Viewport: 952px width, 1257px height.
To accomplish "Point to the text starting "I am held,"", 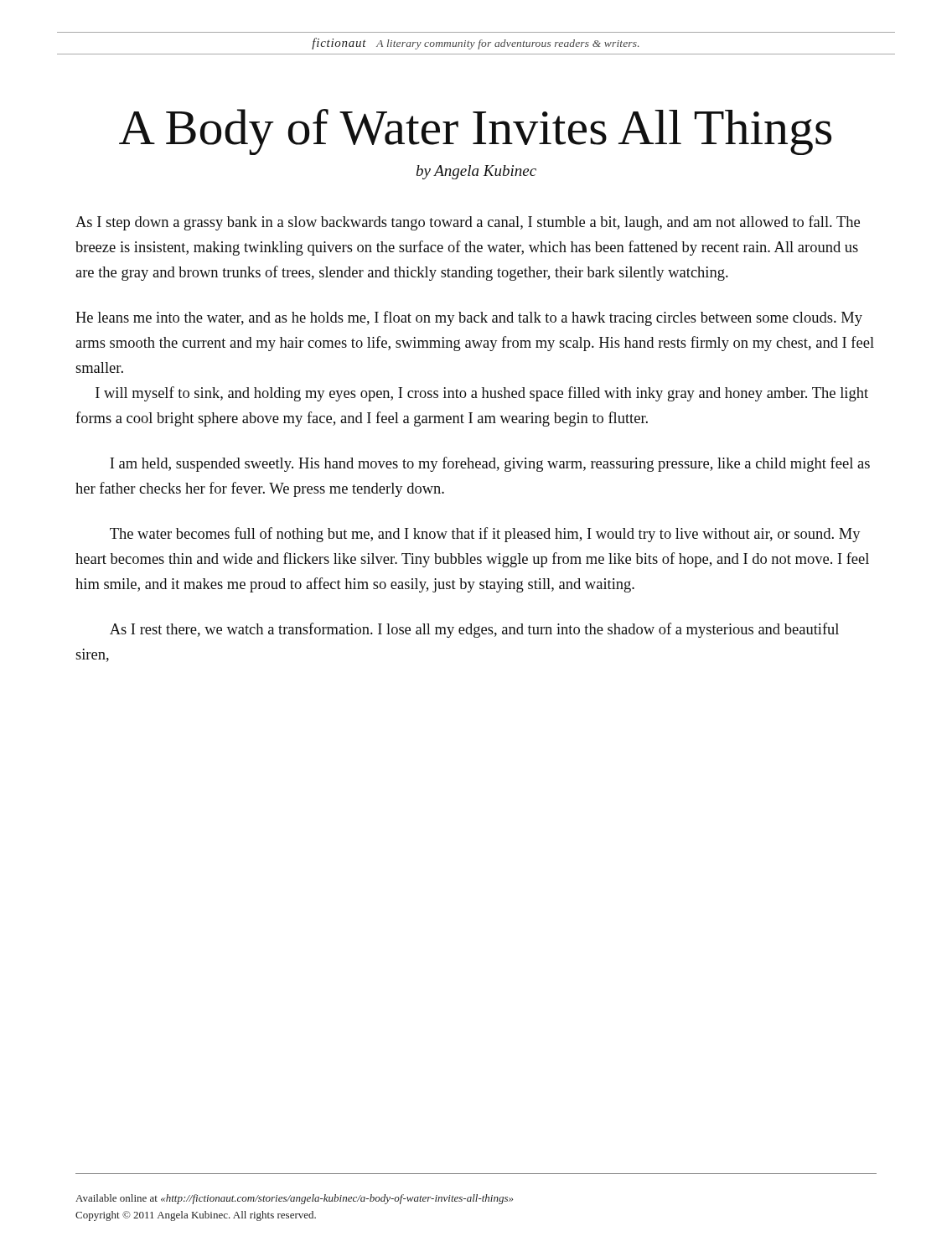I will (473, 476).
